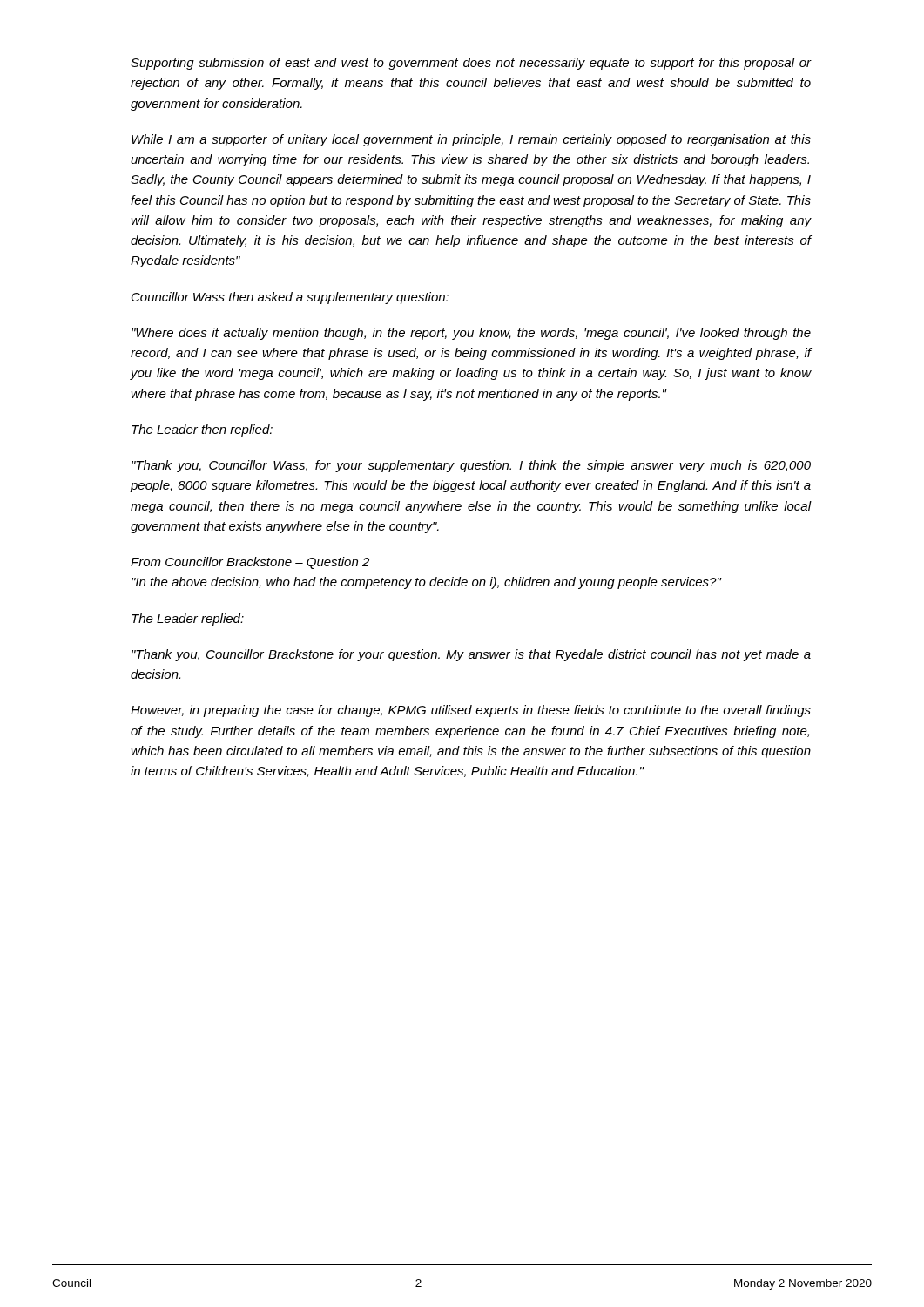The image size is (924, 1307).
Task: Point to the block beginning "Supporting submission of east"
Action: pos(471,83)
